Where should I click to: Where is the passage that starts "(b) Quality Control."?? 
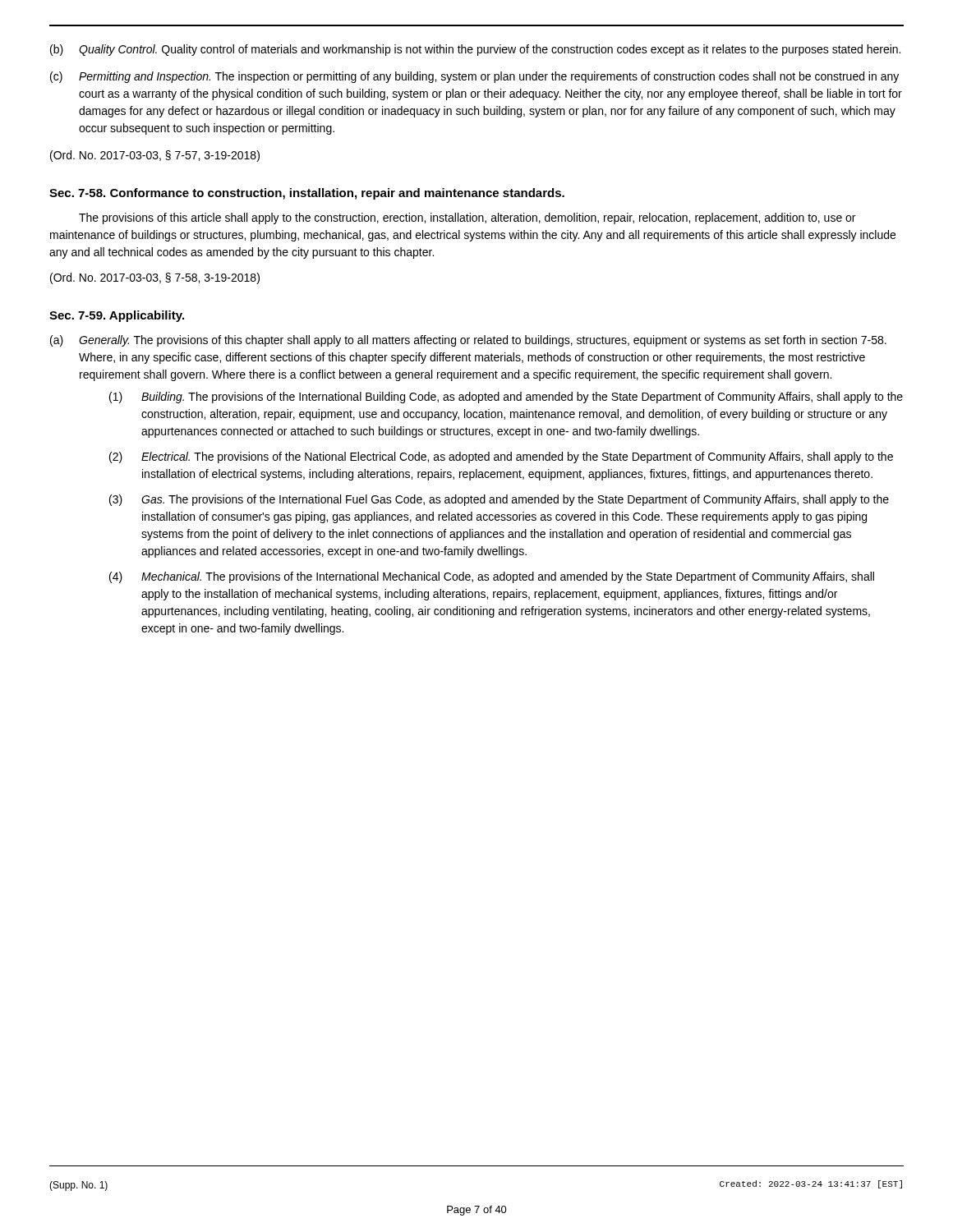coord(476,50)
